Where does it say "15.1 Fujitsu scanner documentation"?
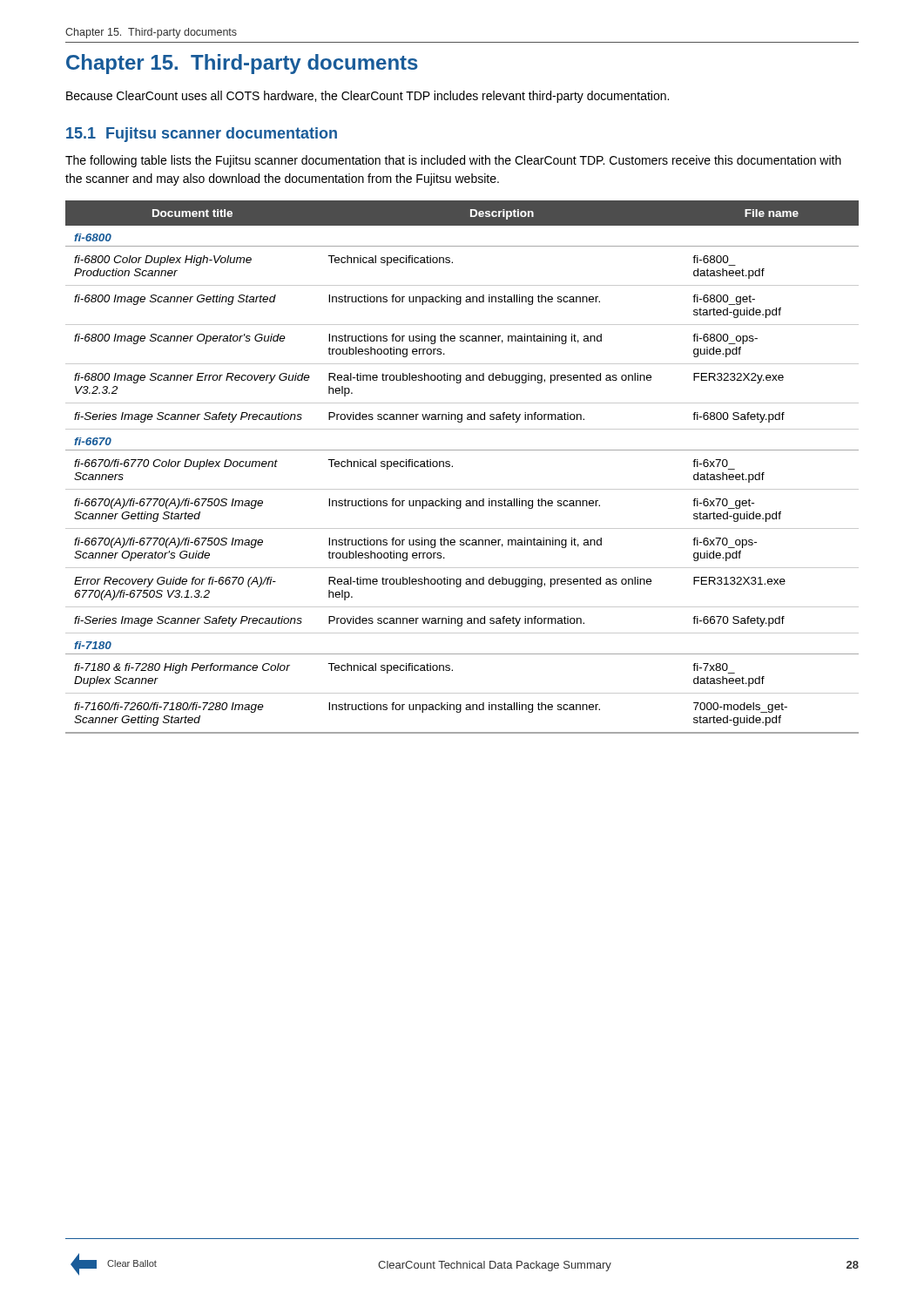924x1307 pixels. click(202, 133)
